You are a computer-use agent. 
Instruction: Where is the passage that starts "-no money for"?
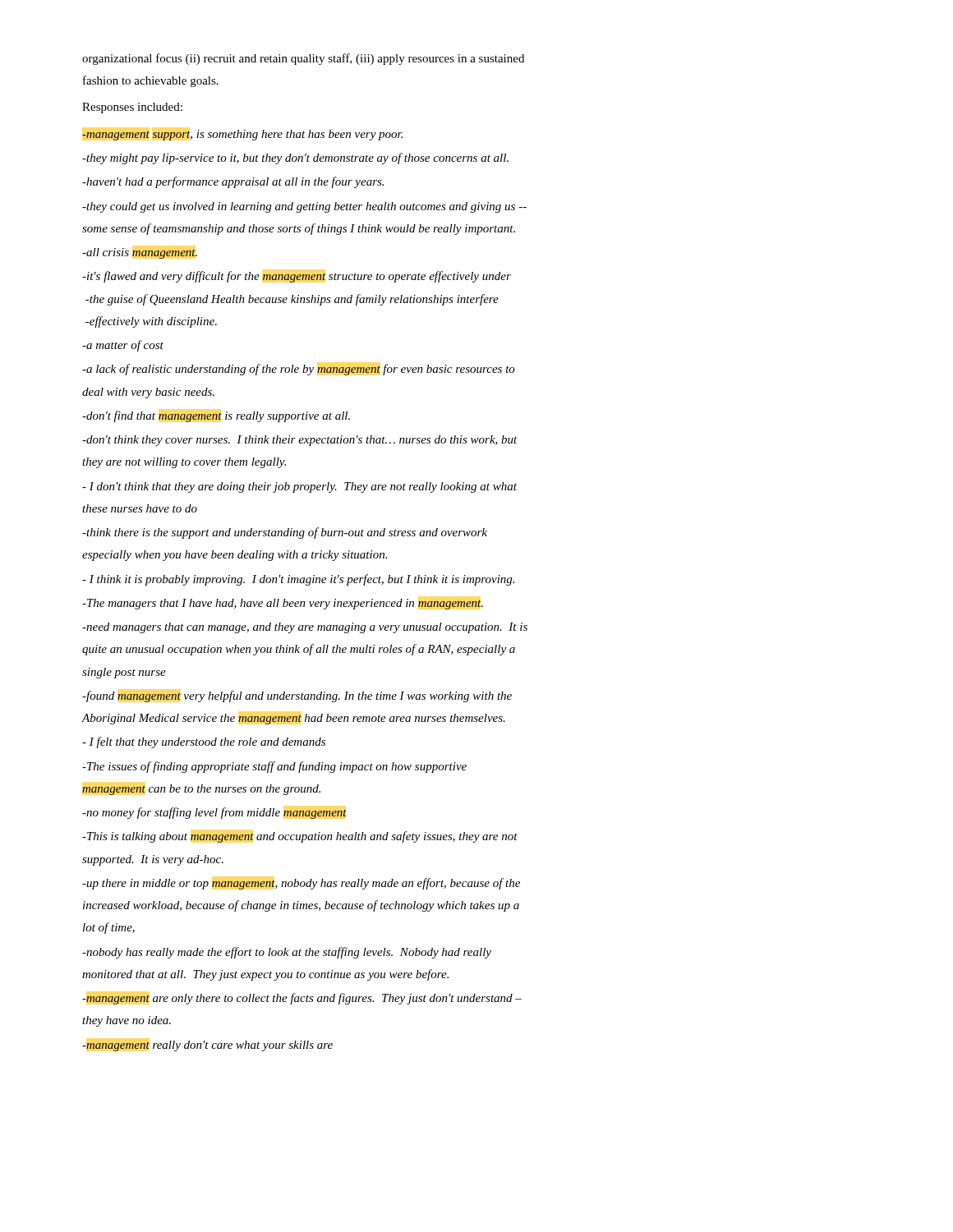click(214, 813)
